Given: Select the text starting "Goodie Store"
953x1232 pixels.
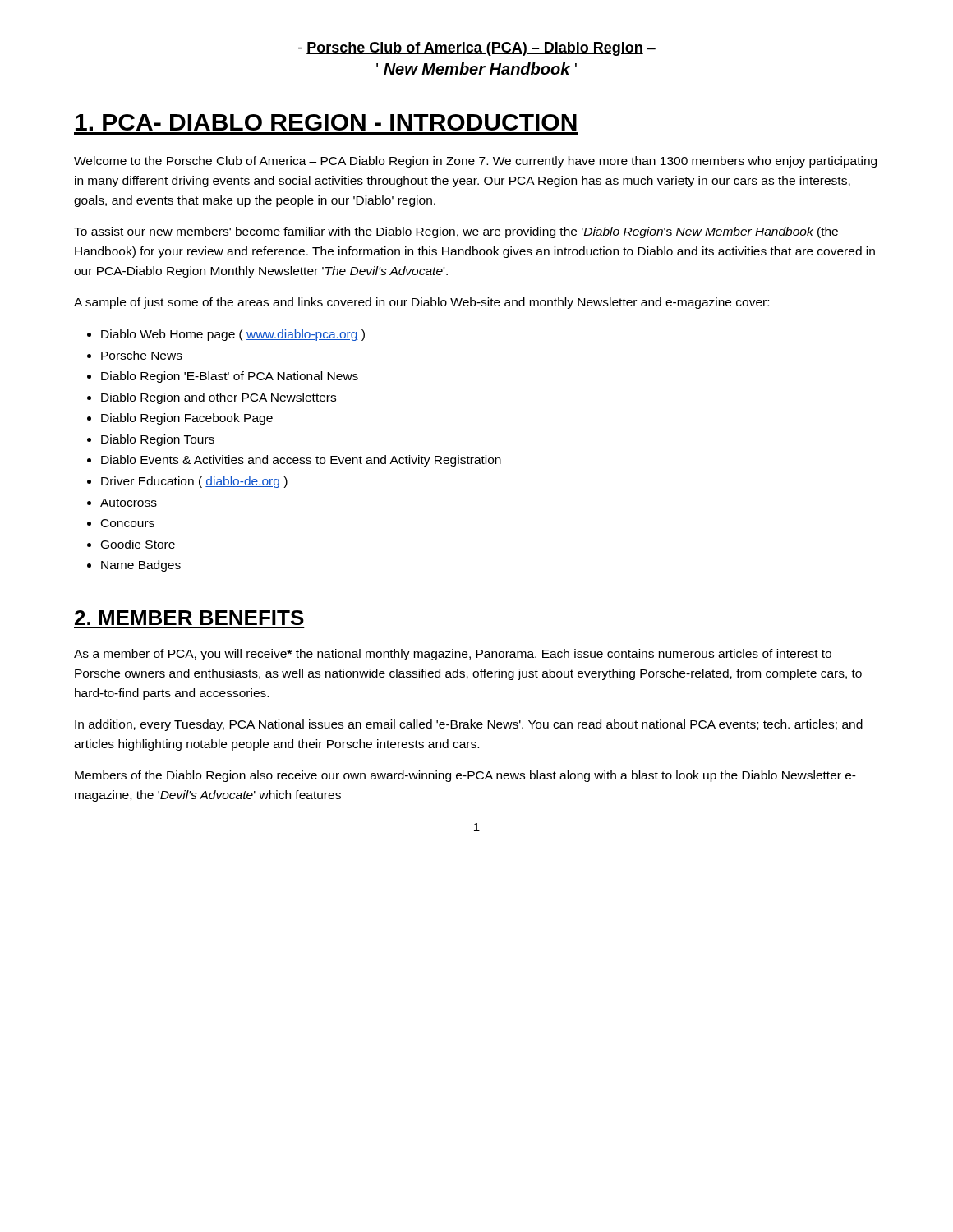Looking at the screenshot, I should (138, 544).
